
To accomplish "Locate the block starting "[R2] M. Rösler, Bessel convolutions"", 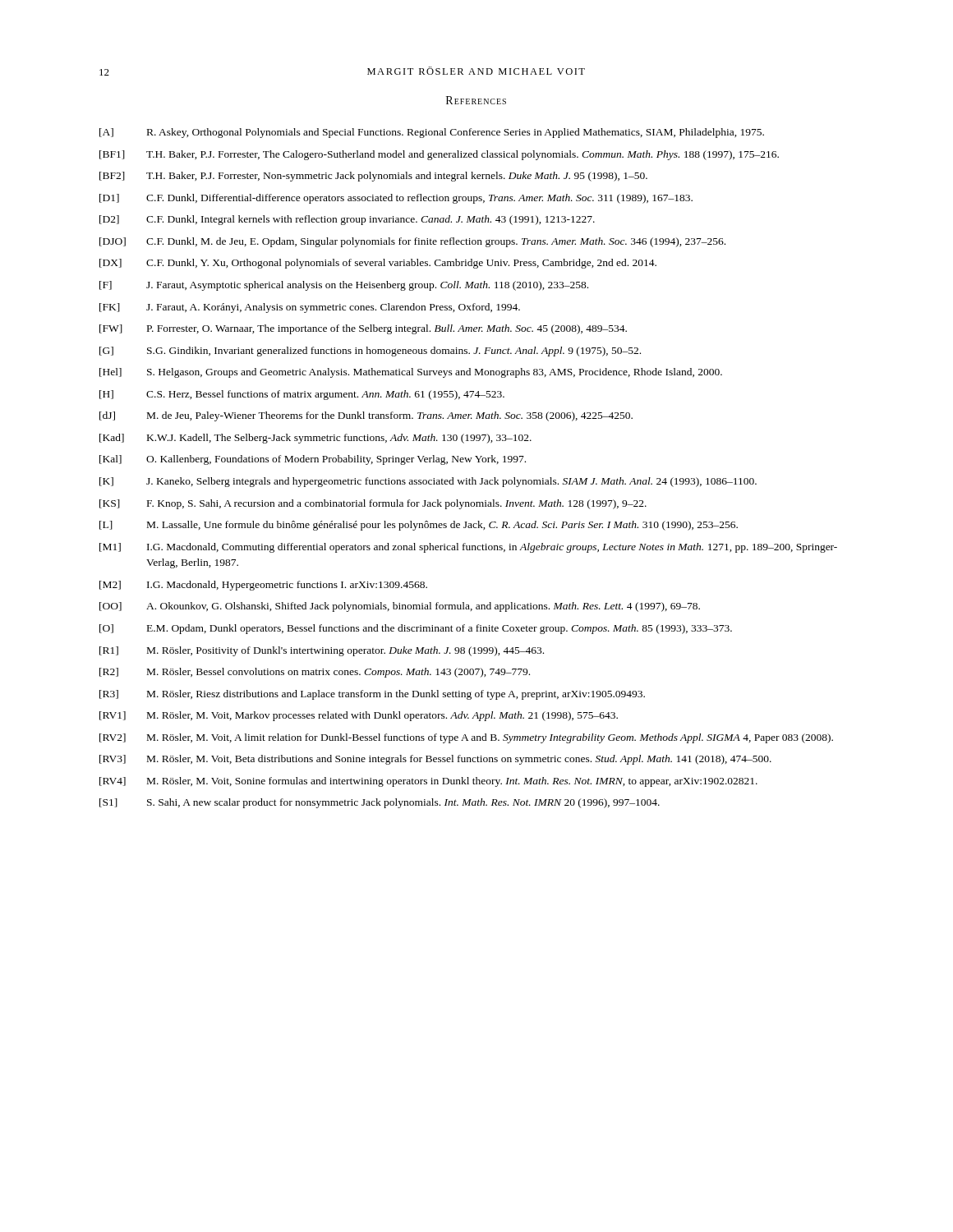I will click(x=476, y=672).
